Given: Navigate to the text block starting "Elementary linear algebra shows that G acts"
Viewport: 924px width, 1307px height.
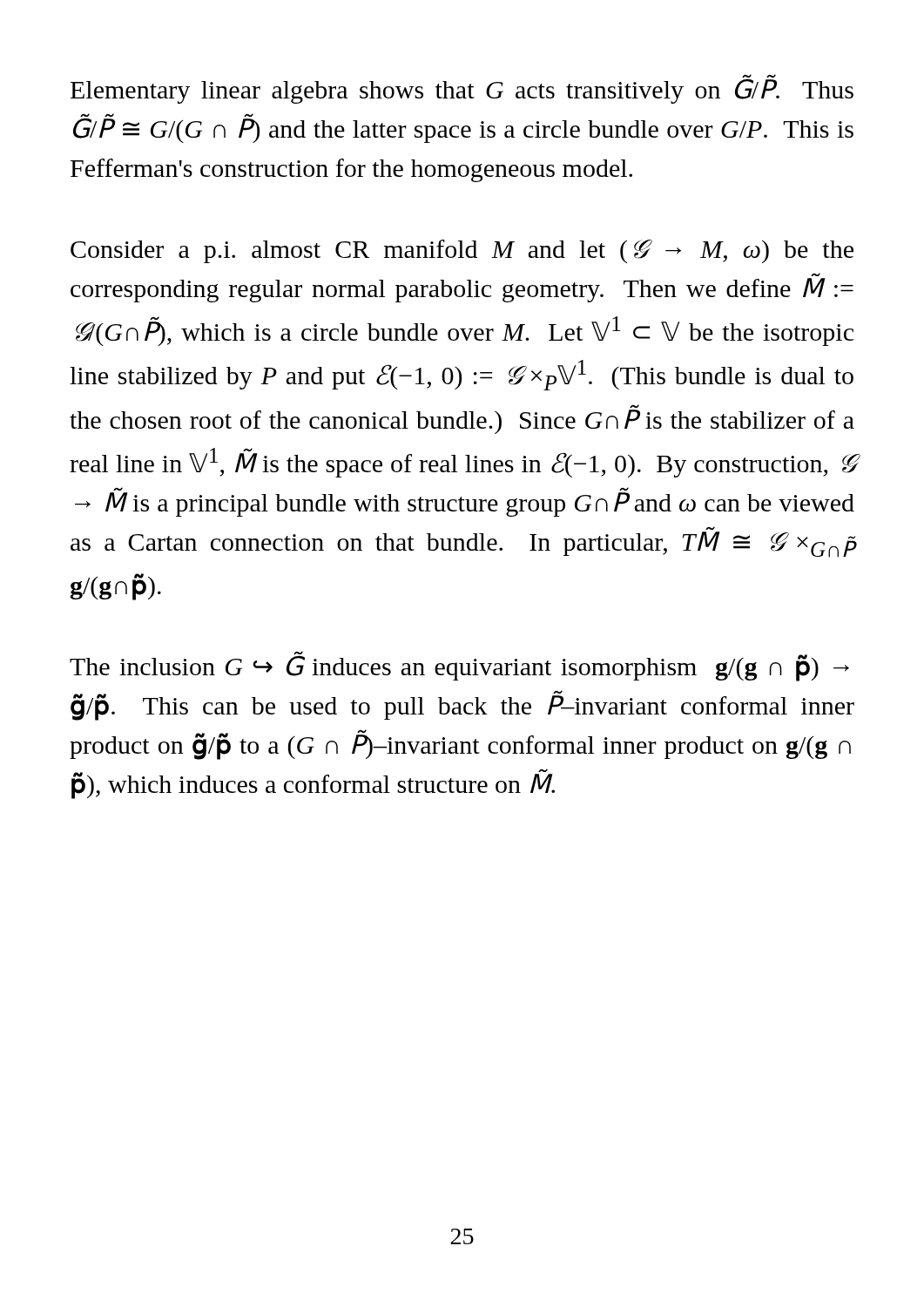Looking at the screenshot, I should [462, 128].
